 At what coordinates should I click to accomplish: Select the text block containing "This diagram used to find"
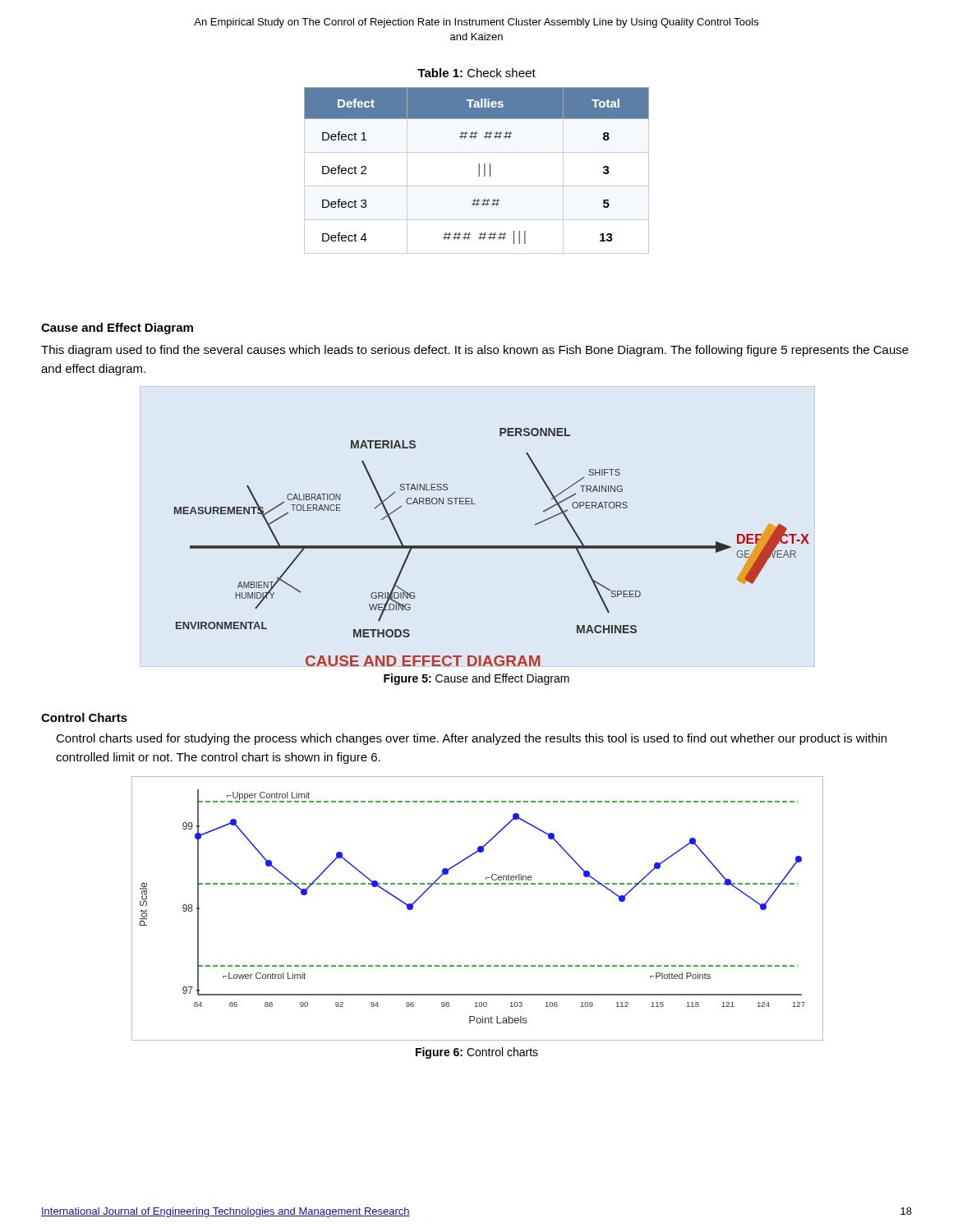(475, 359)
